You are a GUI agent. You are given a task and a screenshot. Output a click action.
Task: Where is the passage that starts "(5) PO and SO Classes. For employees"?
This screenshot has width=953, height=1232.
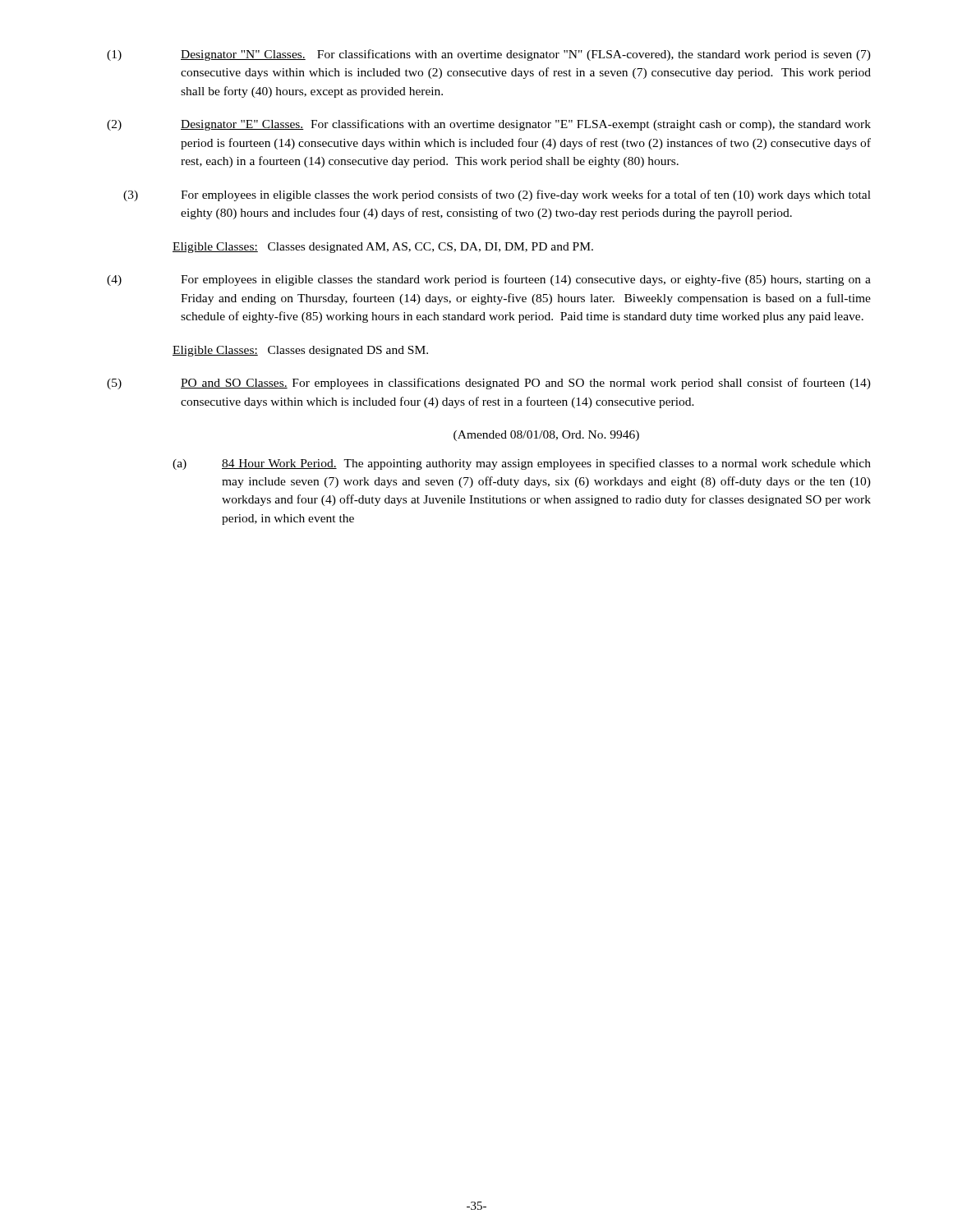pos(489,392)
